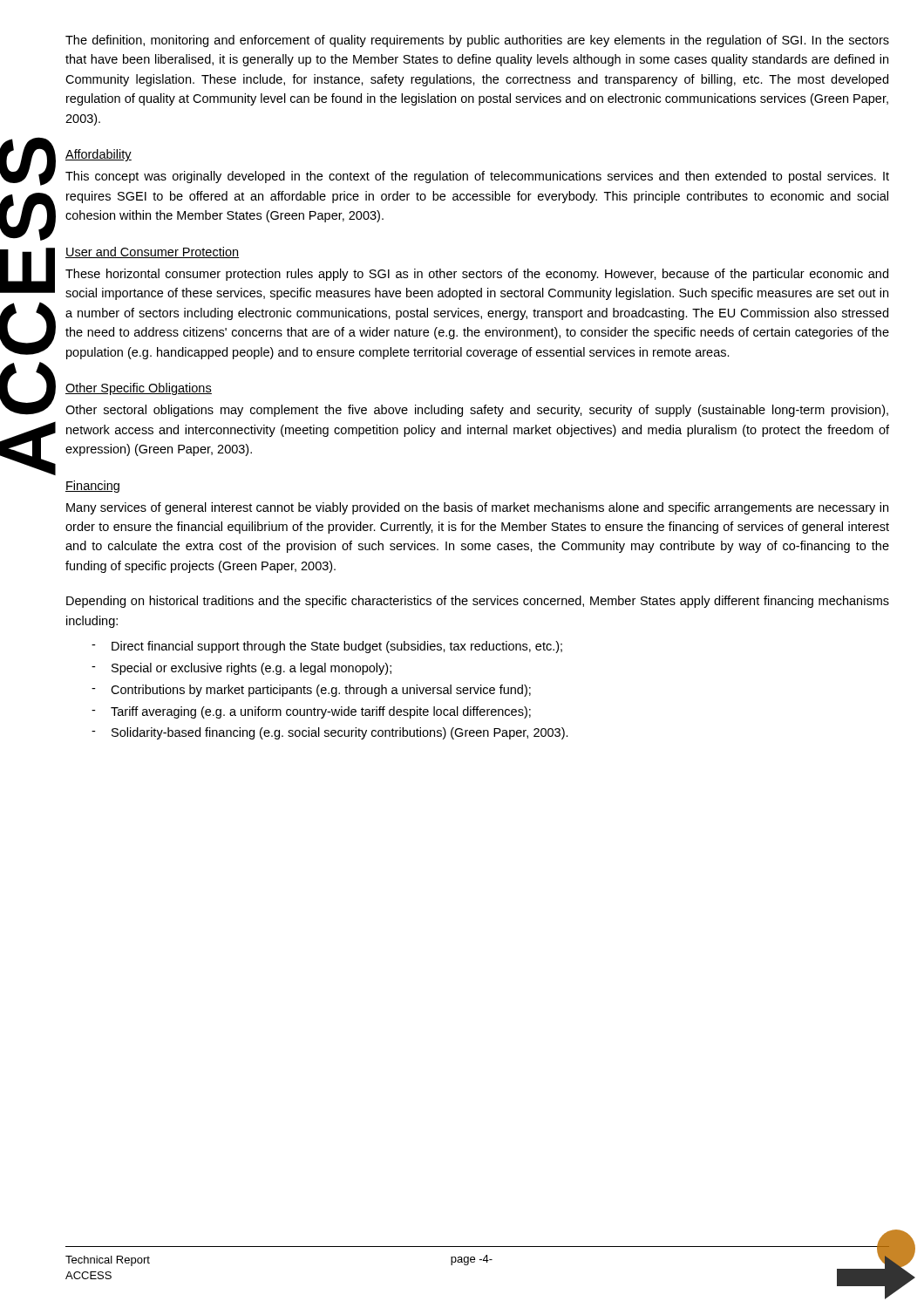Find the section header that says "User and Consumer Protection"
The image size is (924, 1308).
[152, 252]
